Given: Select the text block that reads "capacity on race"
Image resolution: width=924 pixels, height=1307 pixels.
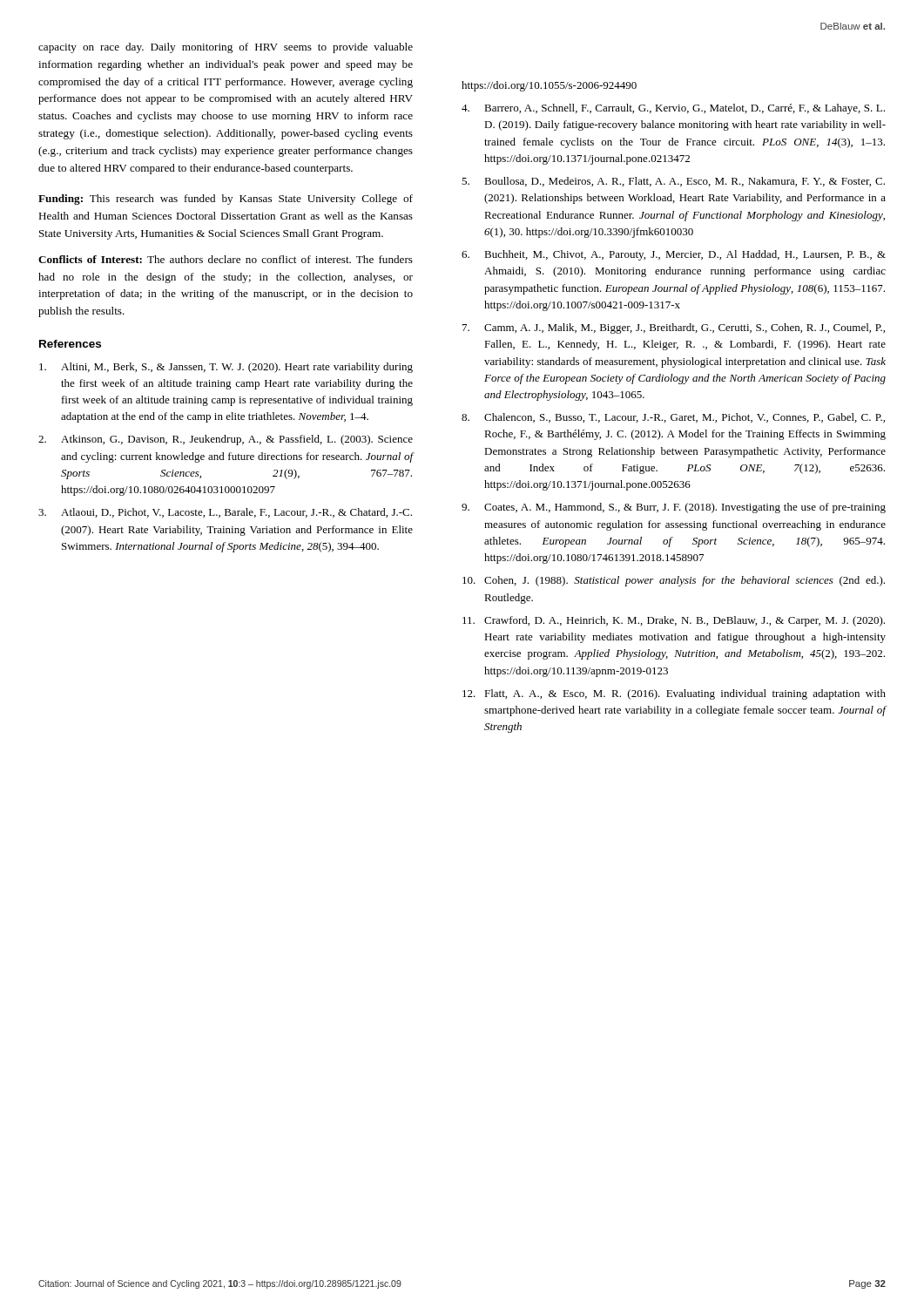Looking at the screenshot, I should coord(226,107).
